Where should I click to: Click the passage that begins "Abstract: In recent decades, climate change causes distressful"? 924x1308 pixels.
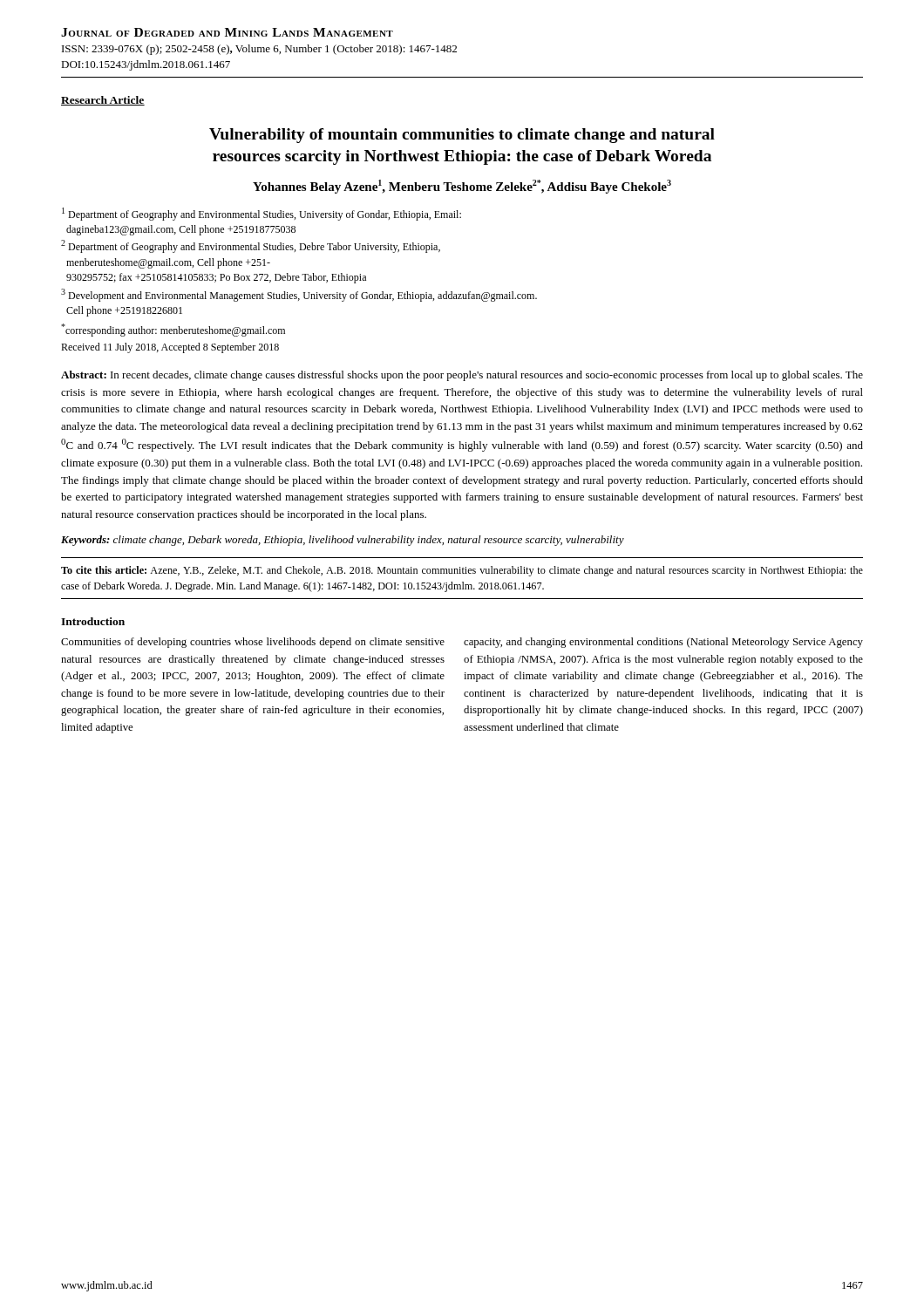[462, 444]
